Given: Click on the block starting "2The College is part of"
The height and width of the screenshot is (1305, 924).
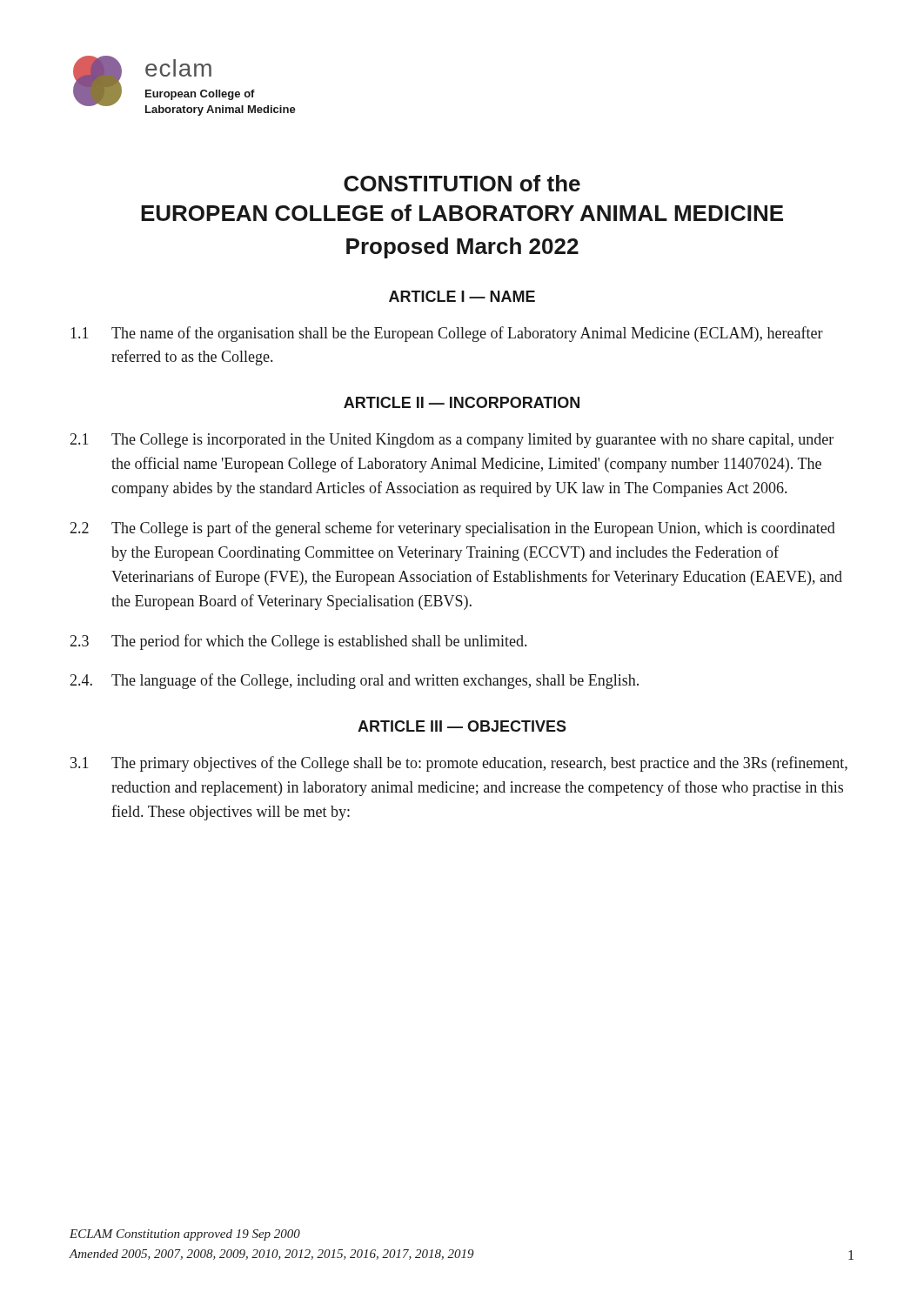Looking at the screenshot, I should 460,565.
